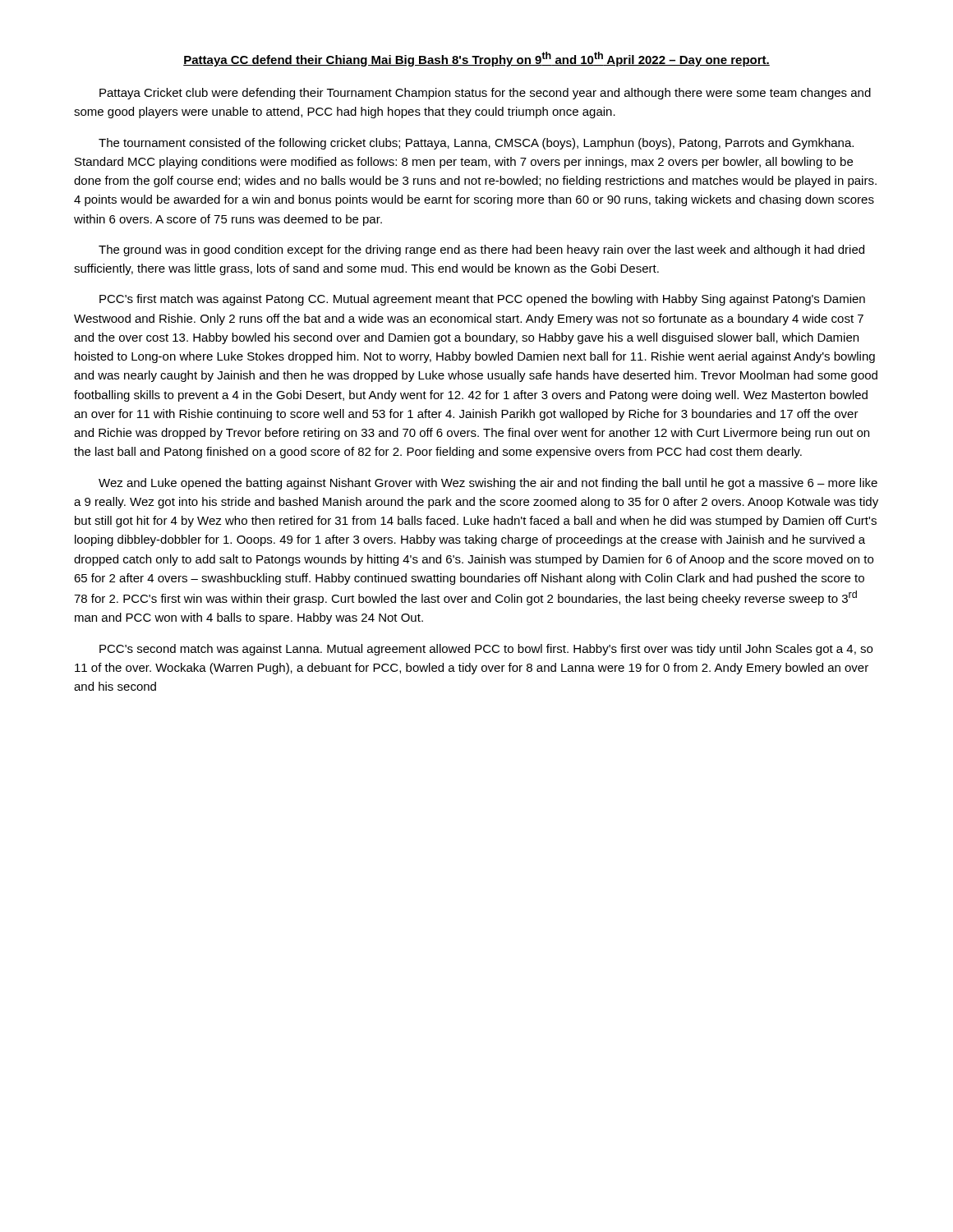Locate the region starting "Pattaya CC defend their"
The width and height of the screenshot is (953, 1232).
476,58
